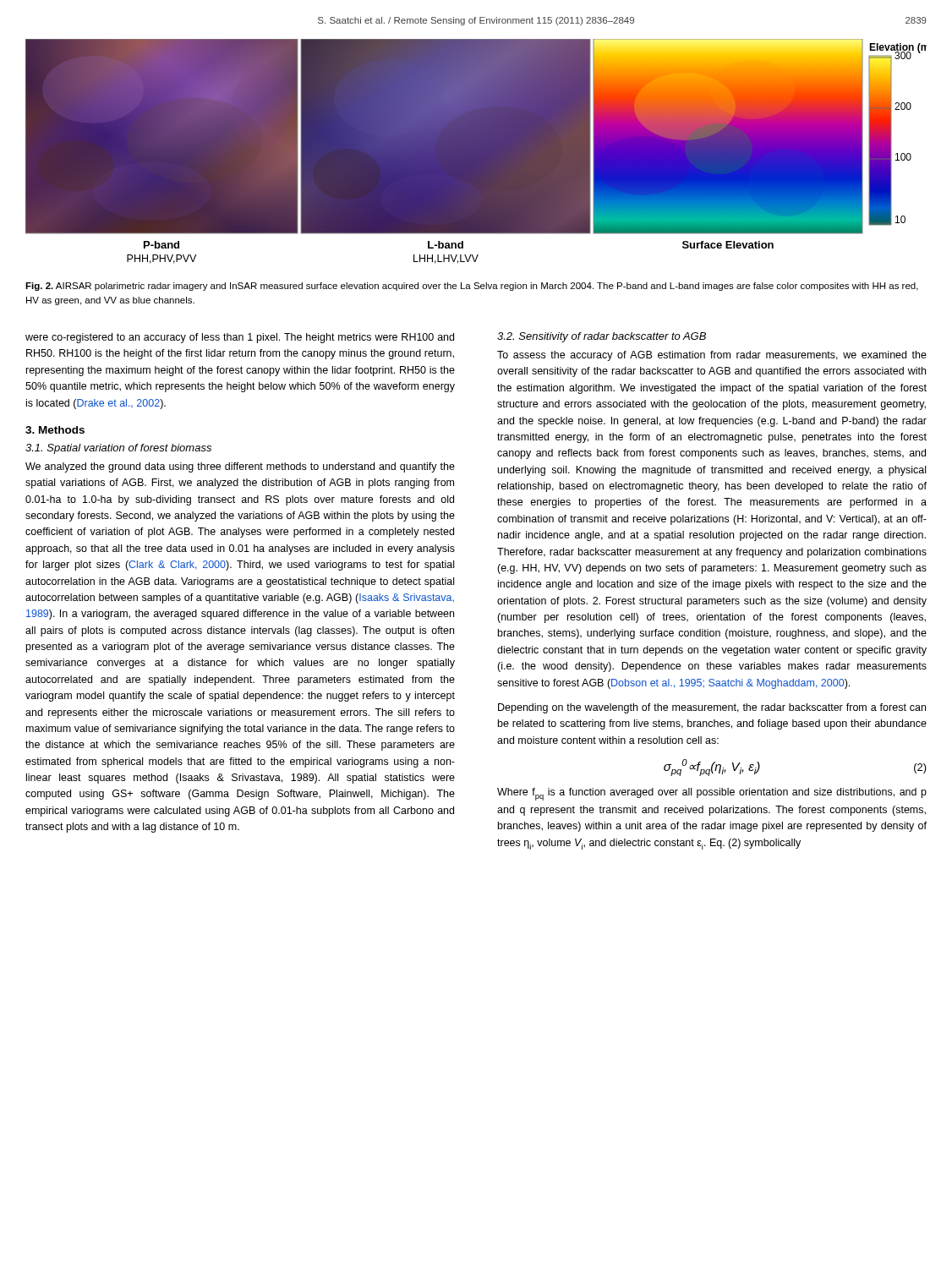
Task: Point to the element starting "σpq0∝fpq(ηi, Vi, εi) (2)"
Action: click(x=720, y=767)
